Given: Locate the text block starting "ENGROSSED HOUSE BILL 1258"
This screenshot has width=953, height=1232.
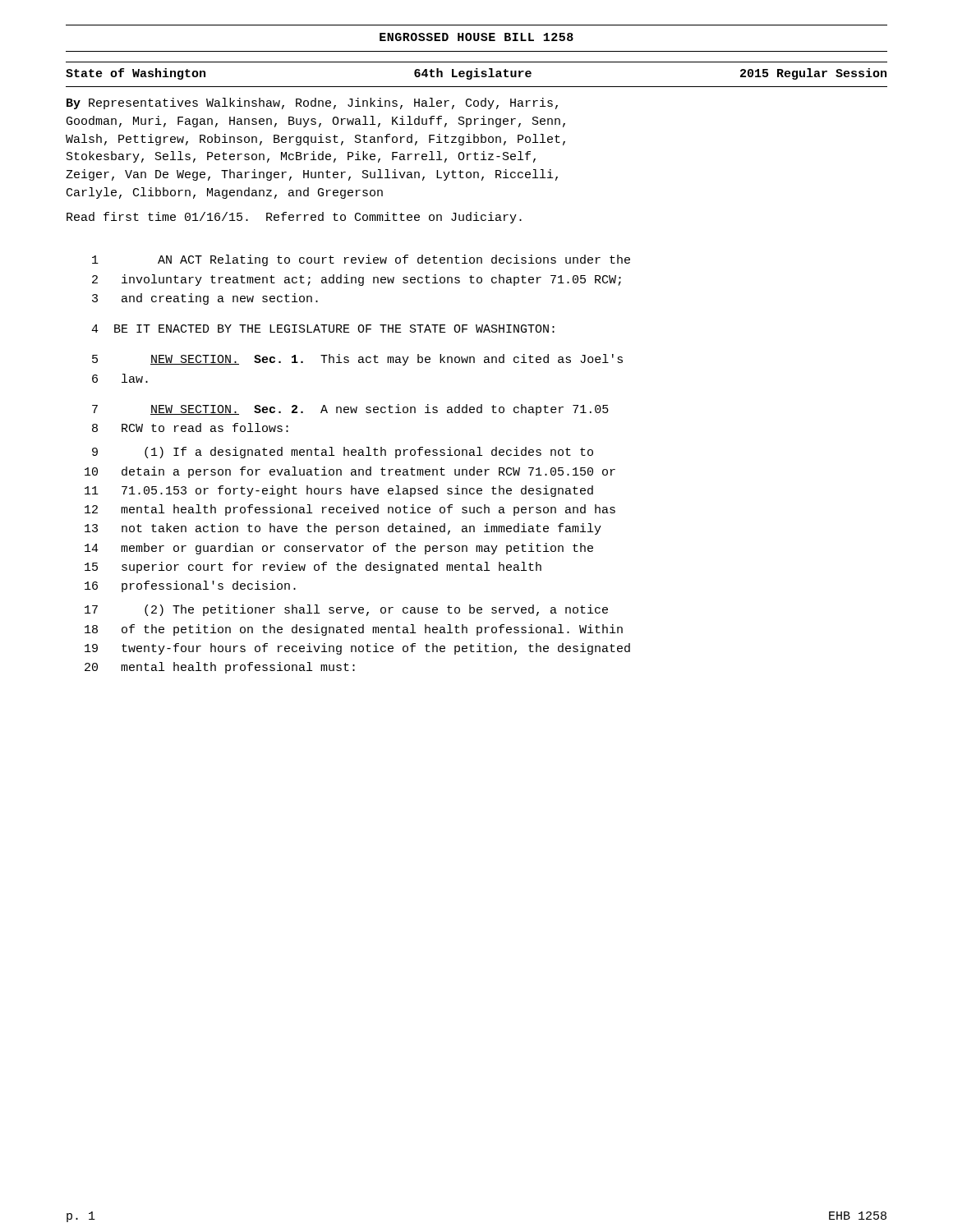Looking at the screenshot, I should [476, 38].
